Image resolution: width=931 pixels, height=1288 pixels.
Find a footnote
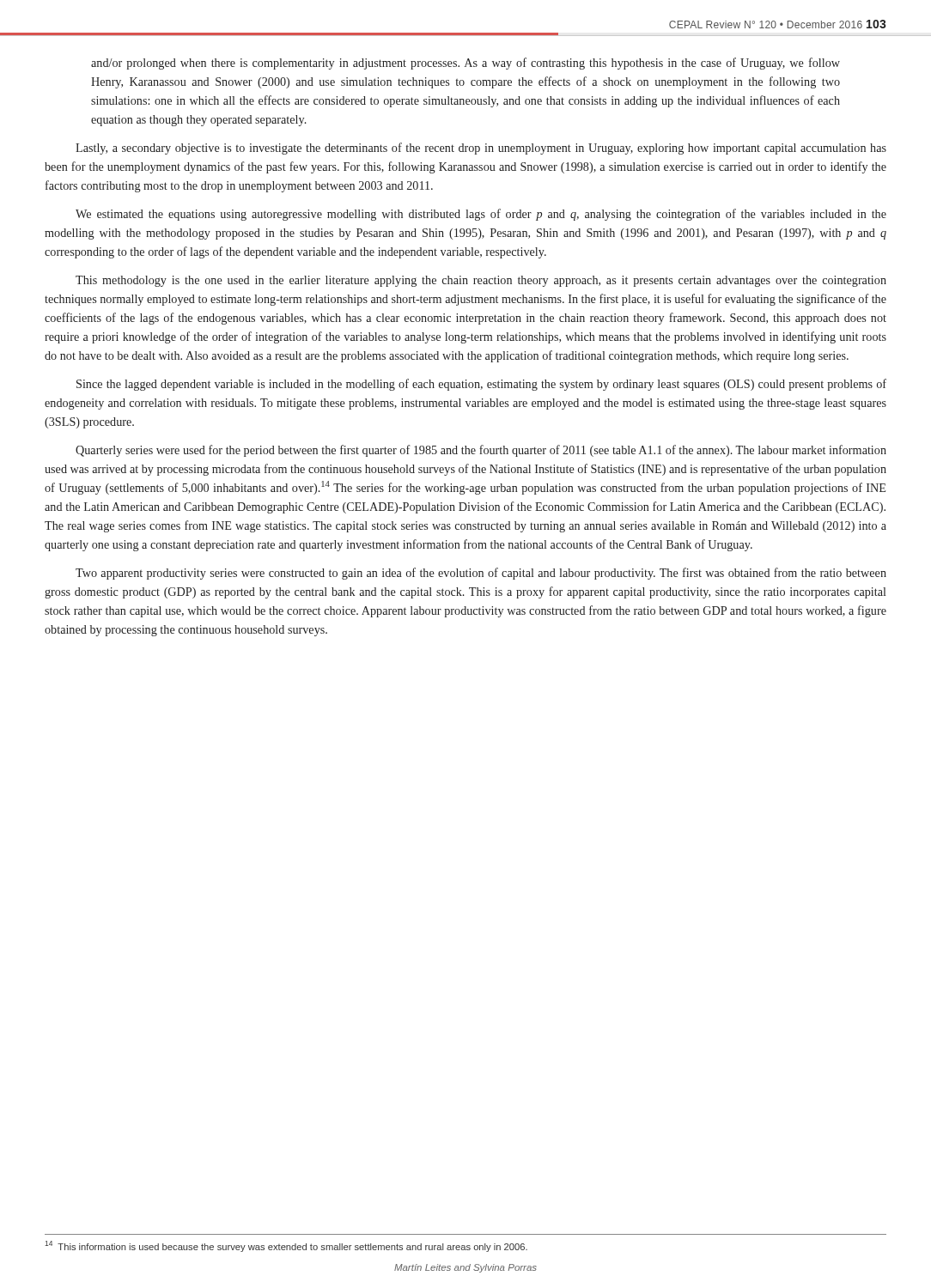click(466, 1246)
